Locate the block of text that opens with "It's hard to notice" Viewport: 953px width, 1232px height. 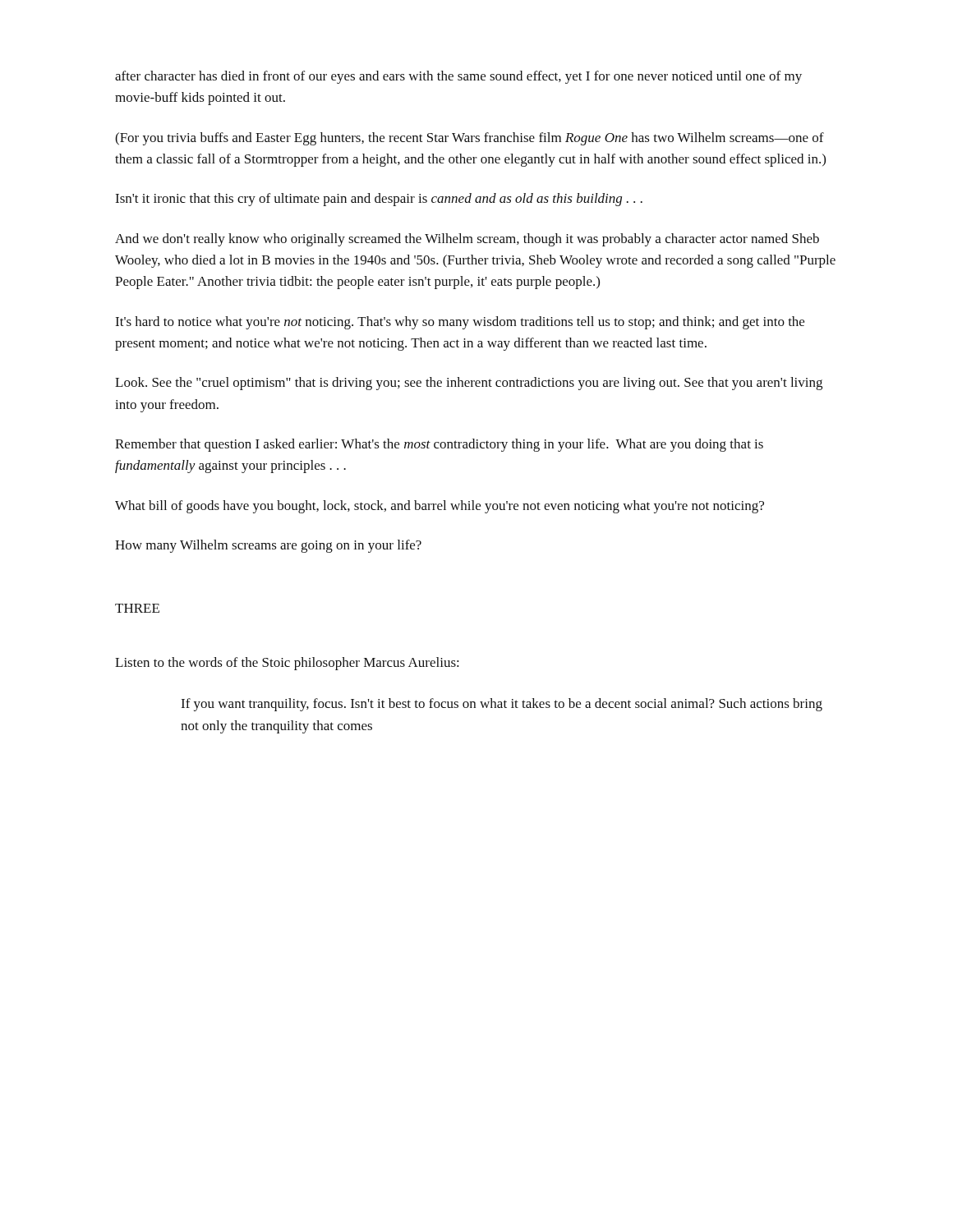click(460, 332)
